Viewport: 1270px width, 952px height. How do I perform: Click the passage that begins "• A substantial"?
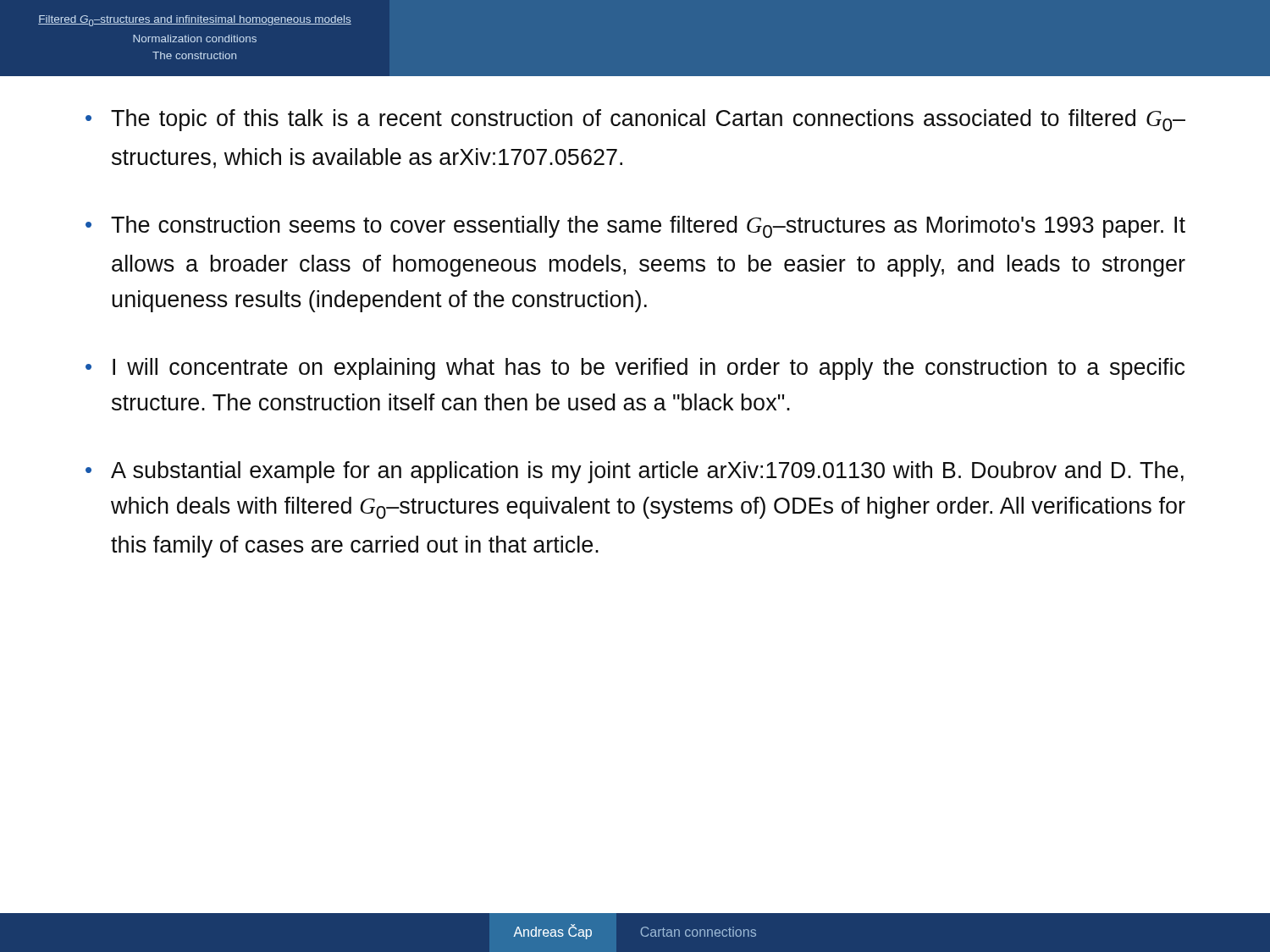pyautogui.click(x=635, y=508)
